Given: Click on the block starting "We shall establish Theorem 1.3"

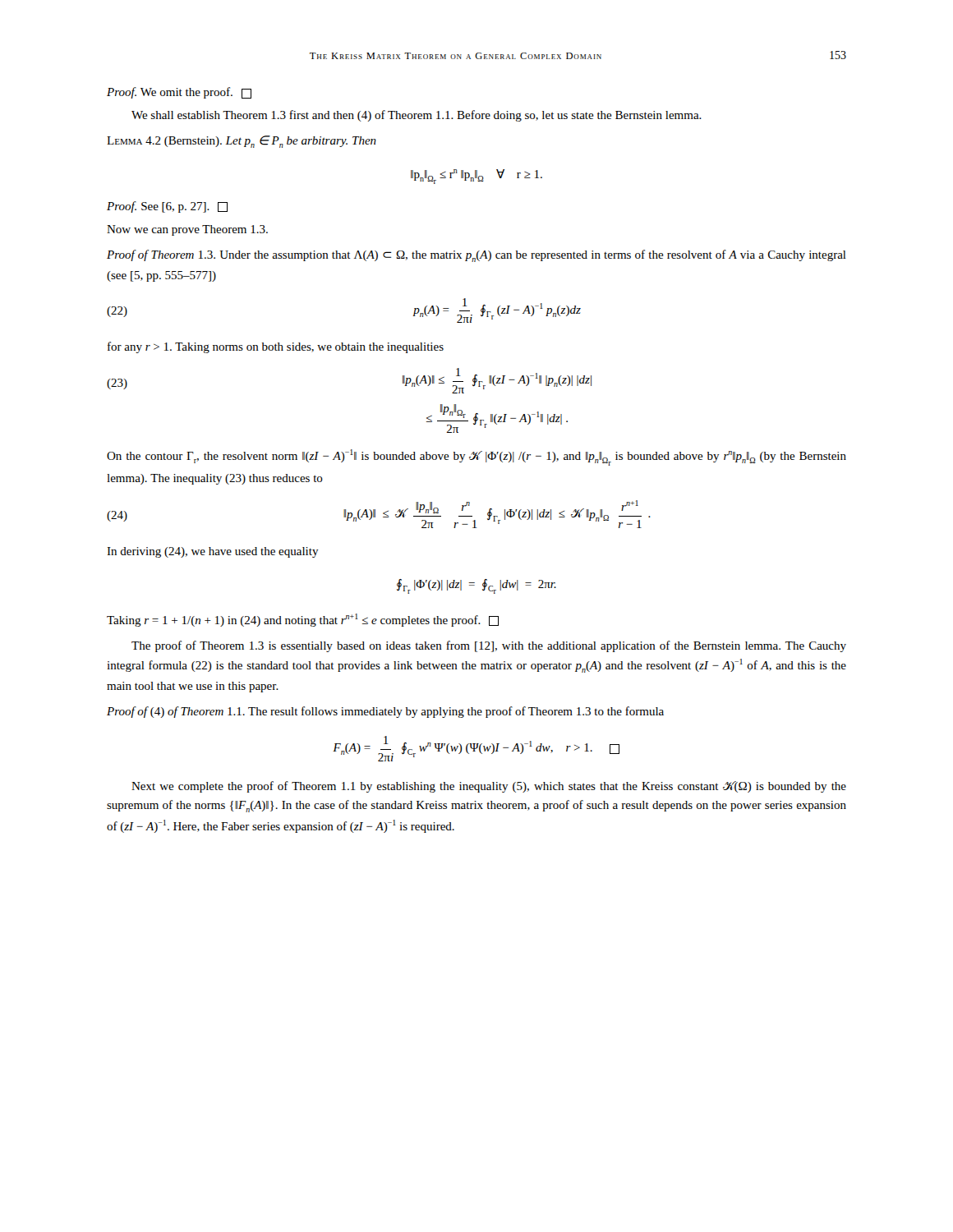Looking at the screenshot, I should (x=476, y=116).
